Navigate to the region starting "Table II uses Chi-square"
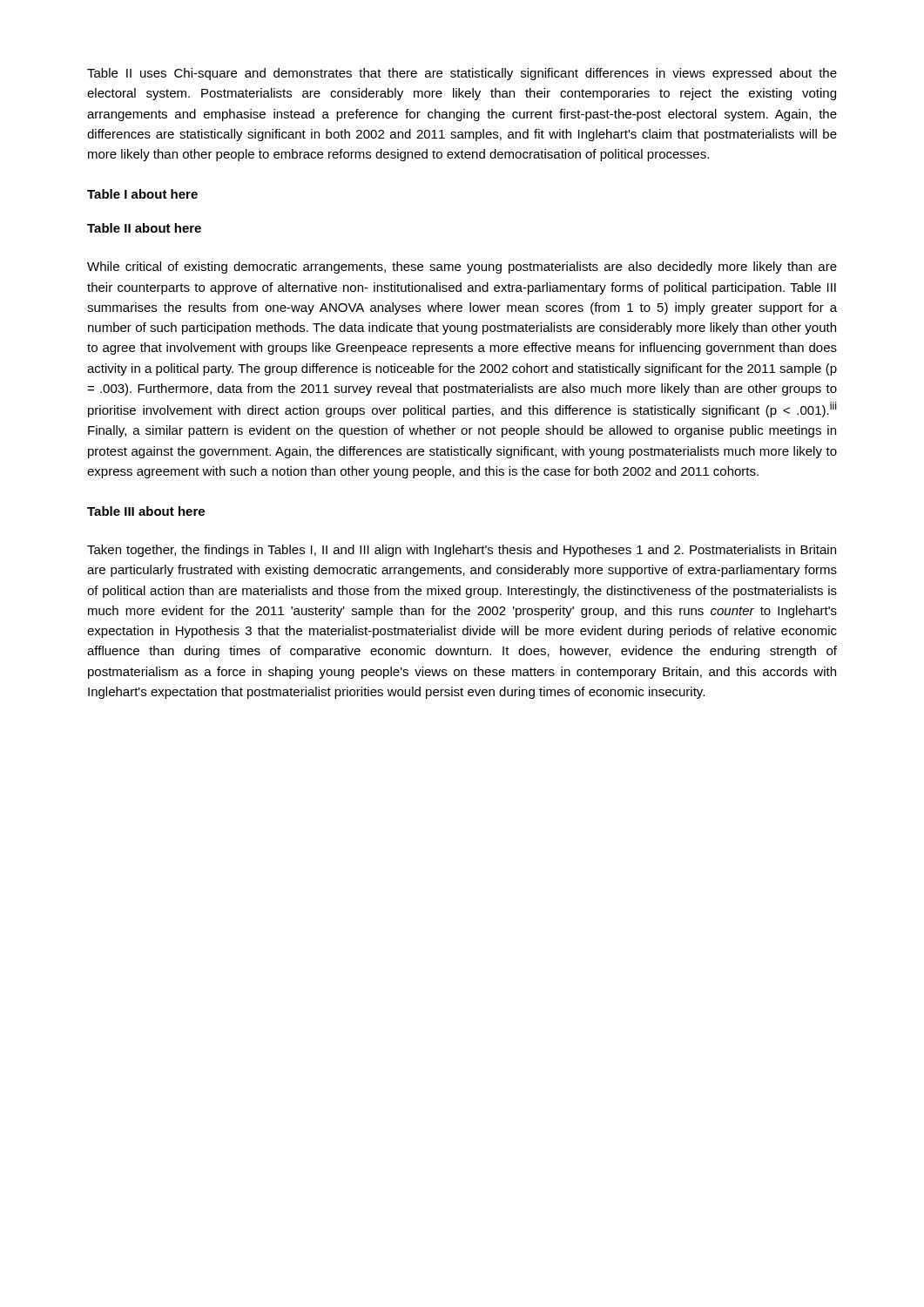The width and height of the screenshot is (924, 1307). pyautogui.click(x=462, y=113)
